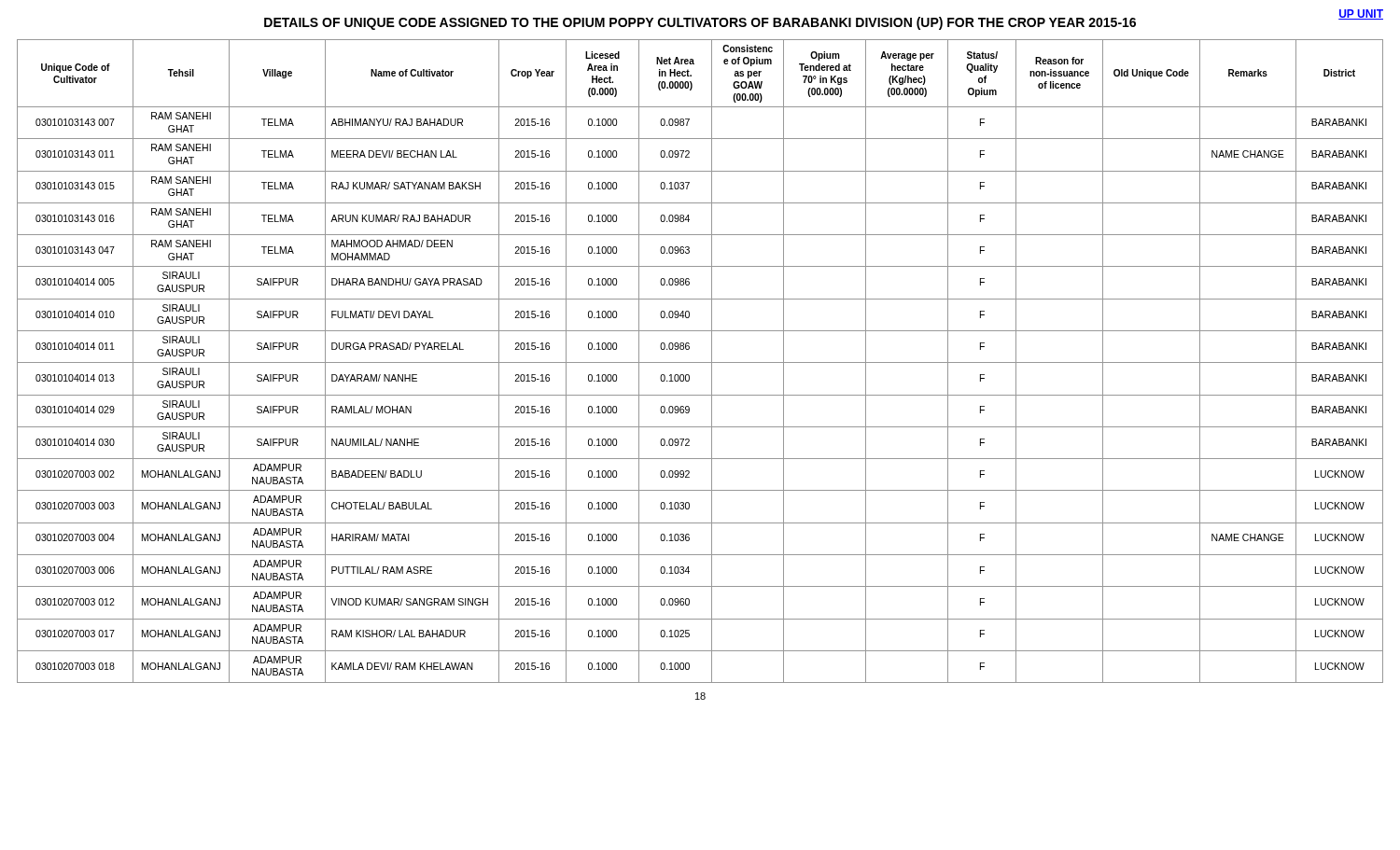Navigate to the region starting "DETAILS OF UNIQUE CODE ASSIGNED TO THE OPIUM"
The height and width of the screenshot is (850, 1400).
pos(700,22)
